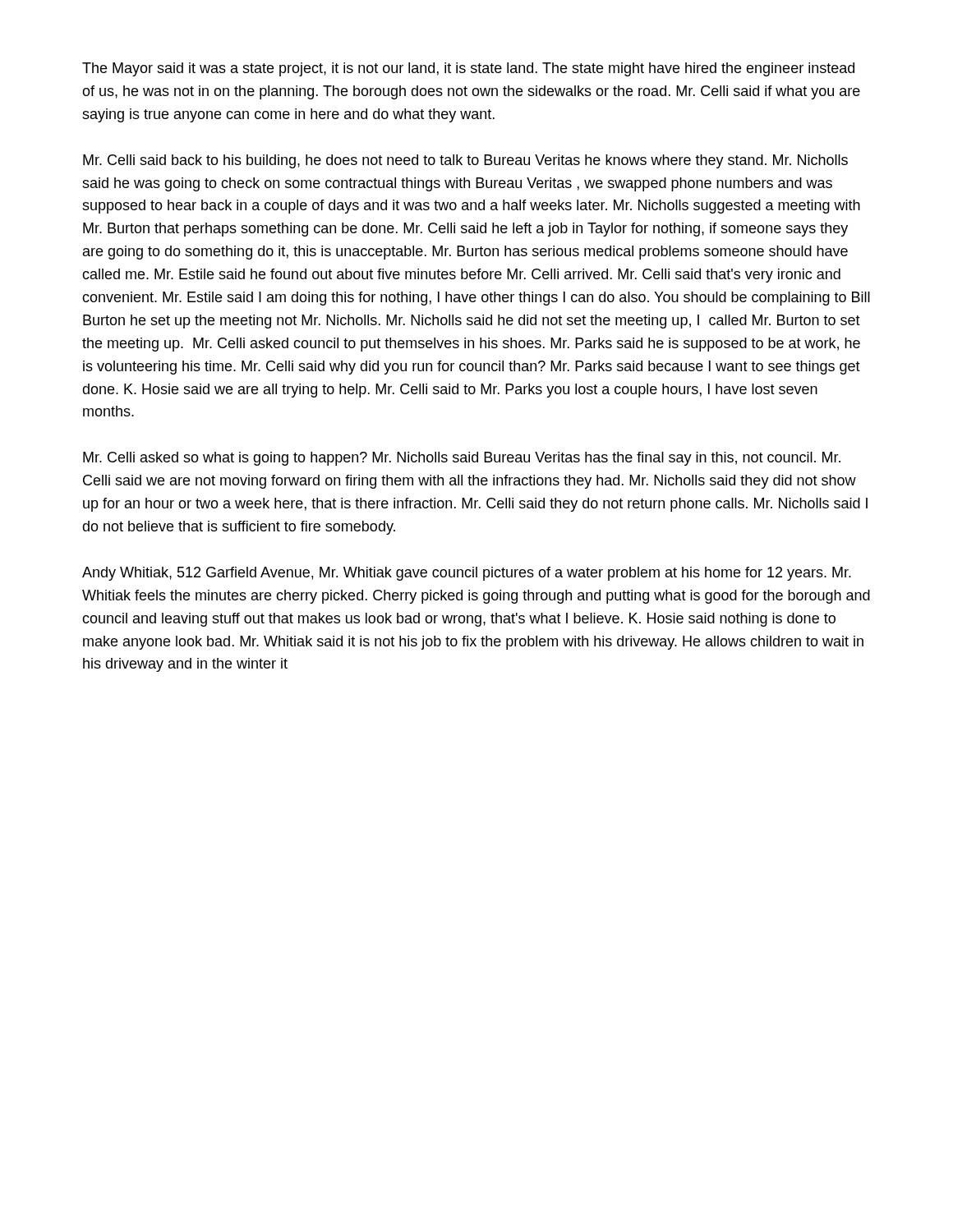The width and height of the screenshot is (953, 1232).
Task: Locate the block starting "Mr. Celli asked so what is going"
Action: pyautogui.click(x=475, y=492)
